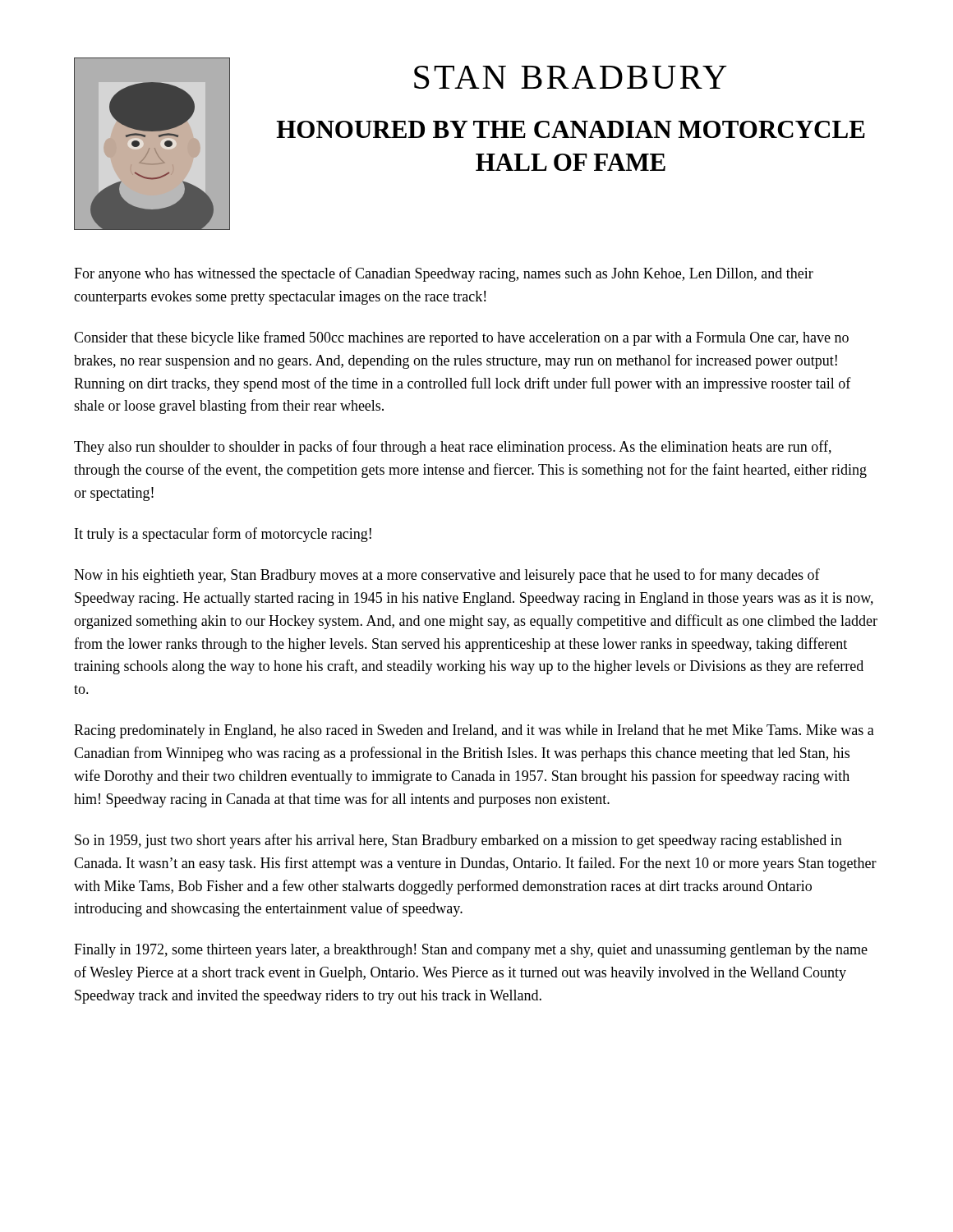Point to "STAN BRADBURY"
Screen dimensions: 1232x953
point(571,77)
